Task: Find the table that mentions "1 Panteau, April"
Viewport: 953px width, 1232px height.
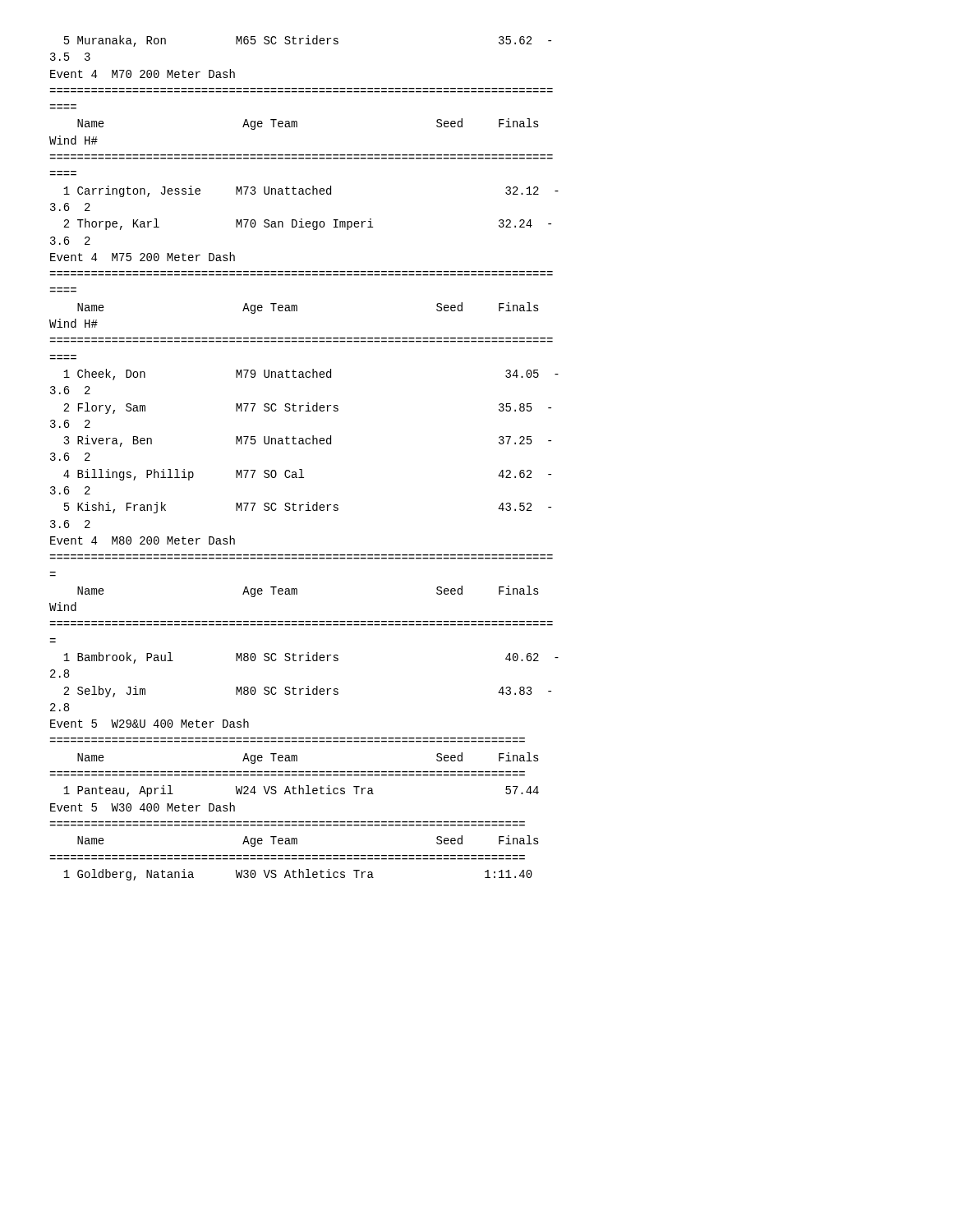Action: click(476, 791)
